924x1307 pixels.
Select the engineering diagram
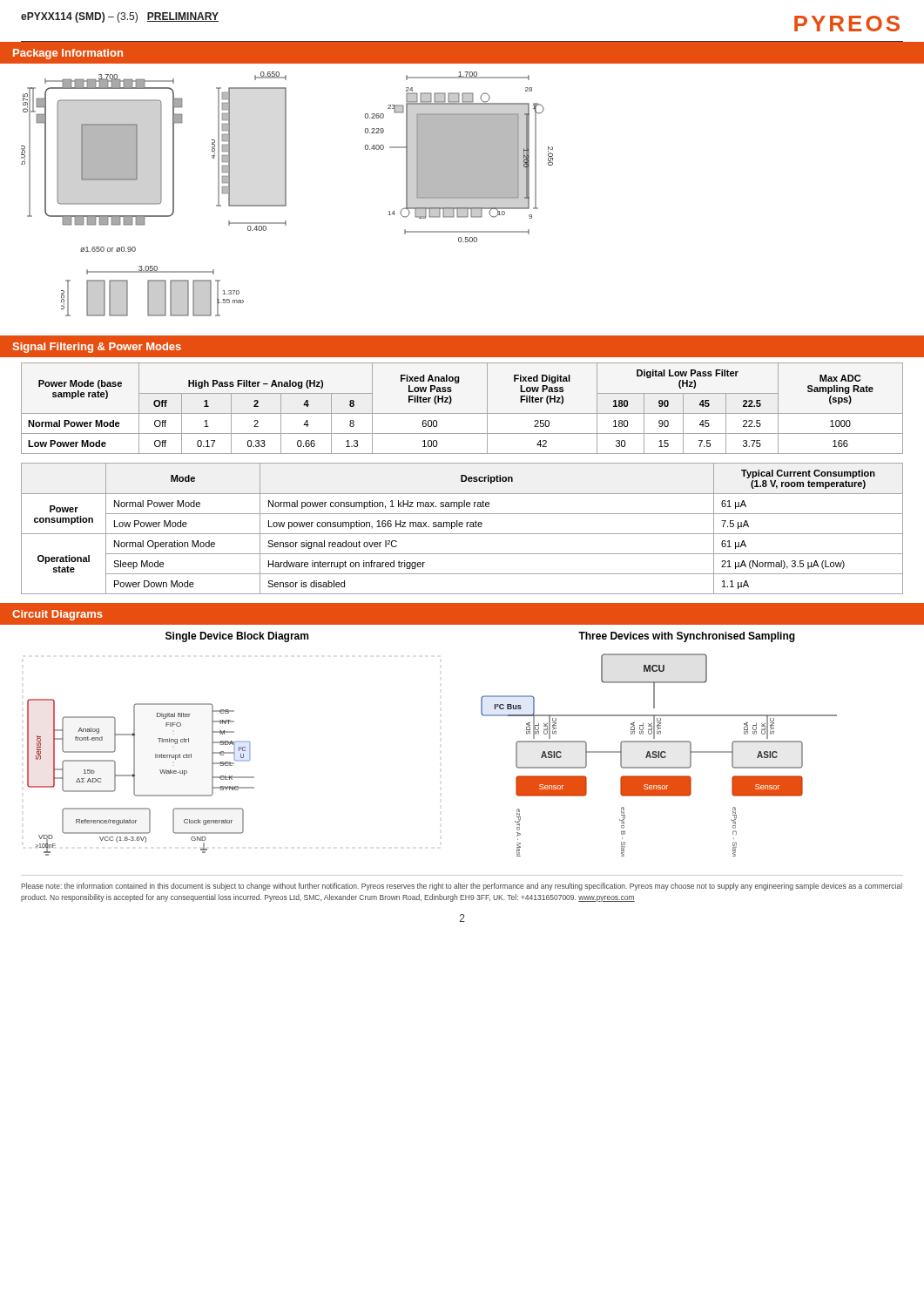pyautogui.click(x=462, y=164)
